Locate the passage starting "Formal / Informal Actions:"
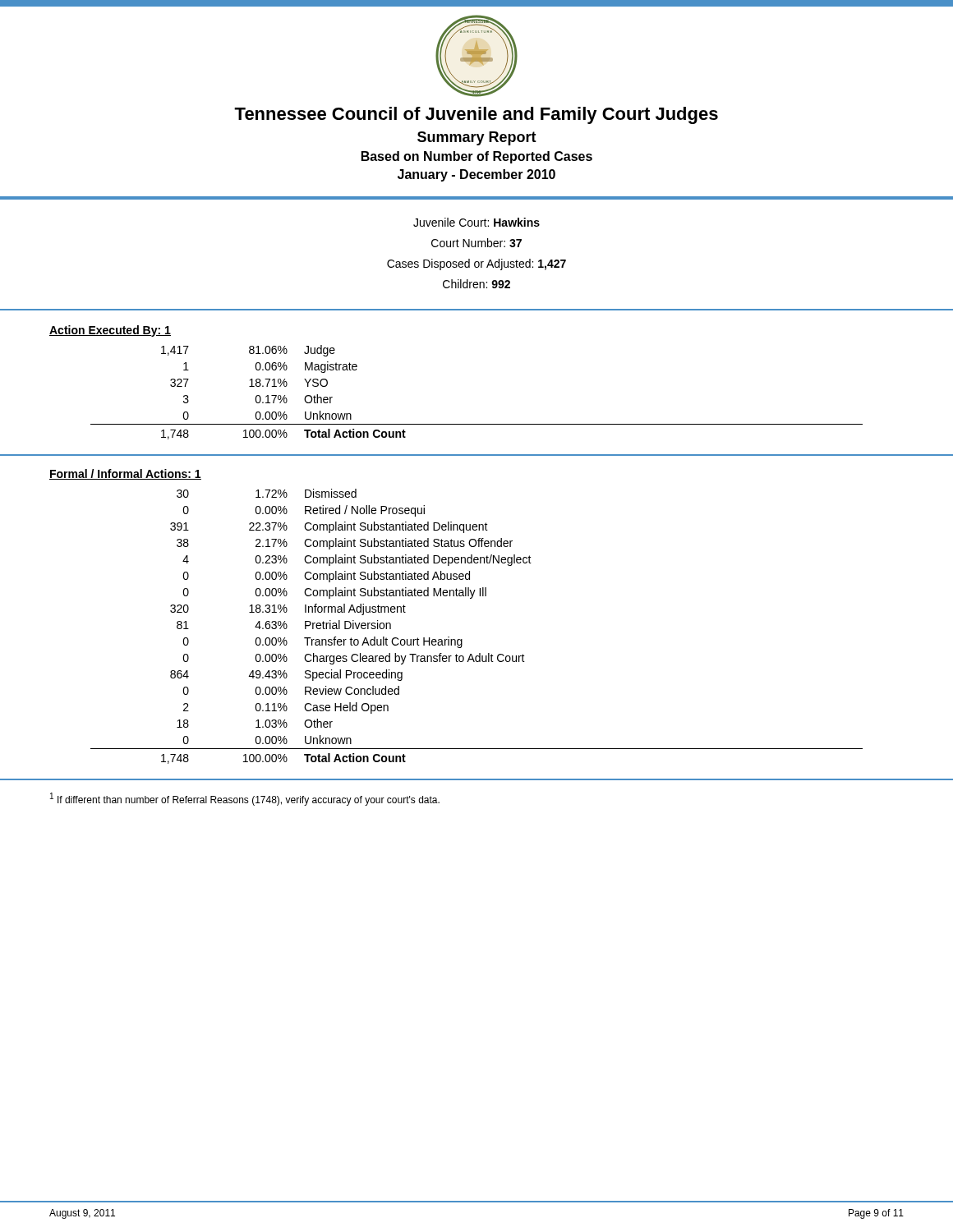953x1232 pixels. [125, 474]
